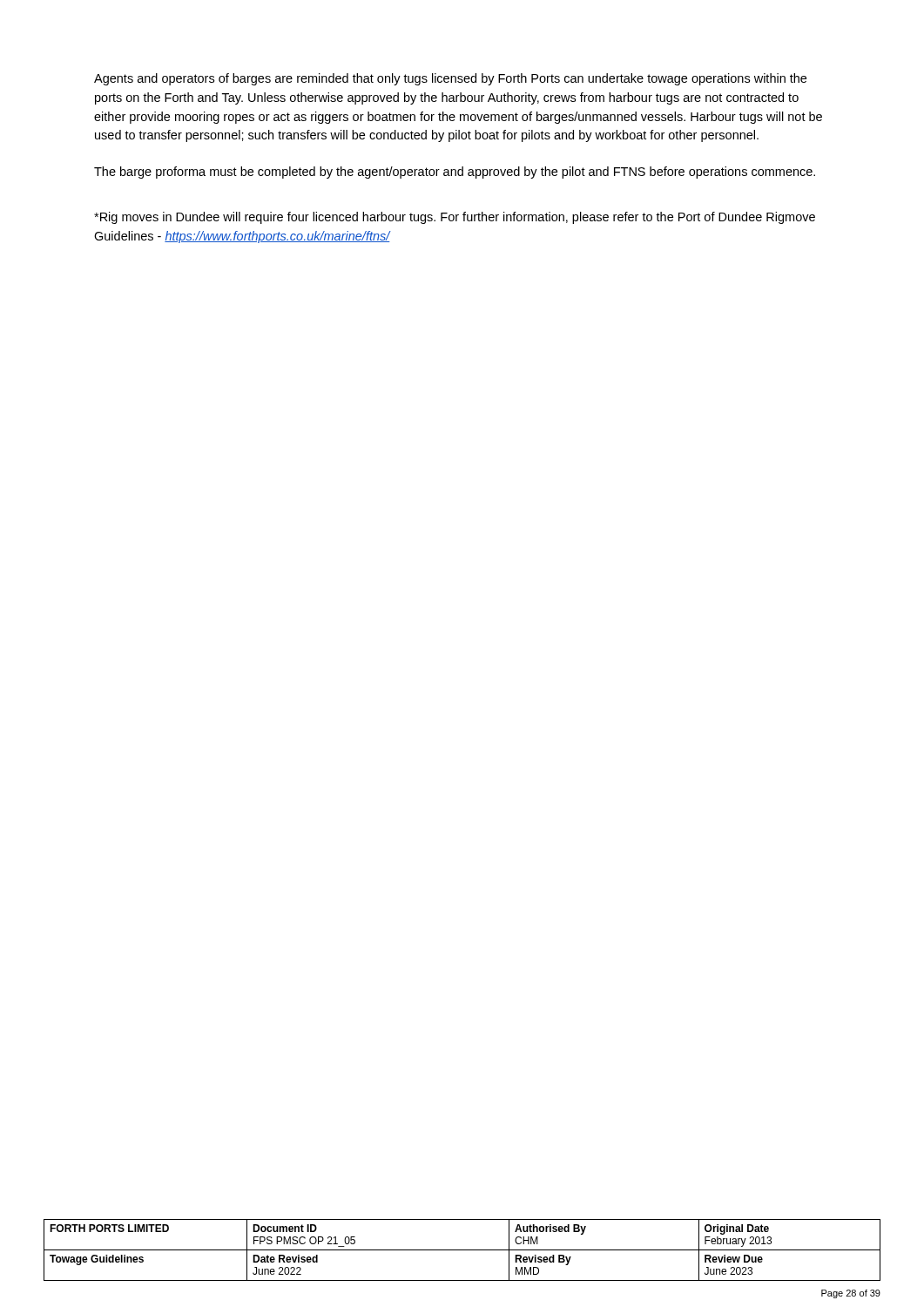Viewport: 924px width, 1307px height.
Task: Locate a table
Action: [x=462, y=1250]
